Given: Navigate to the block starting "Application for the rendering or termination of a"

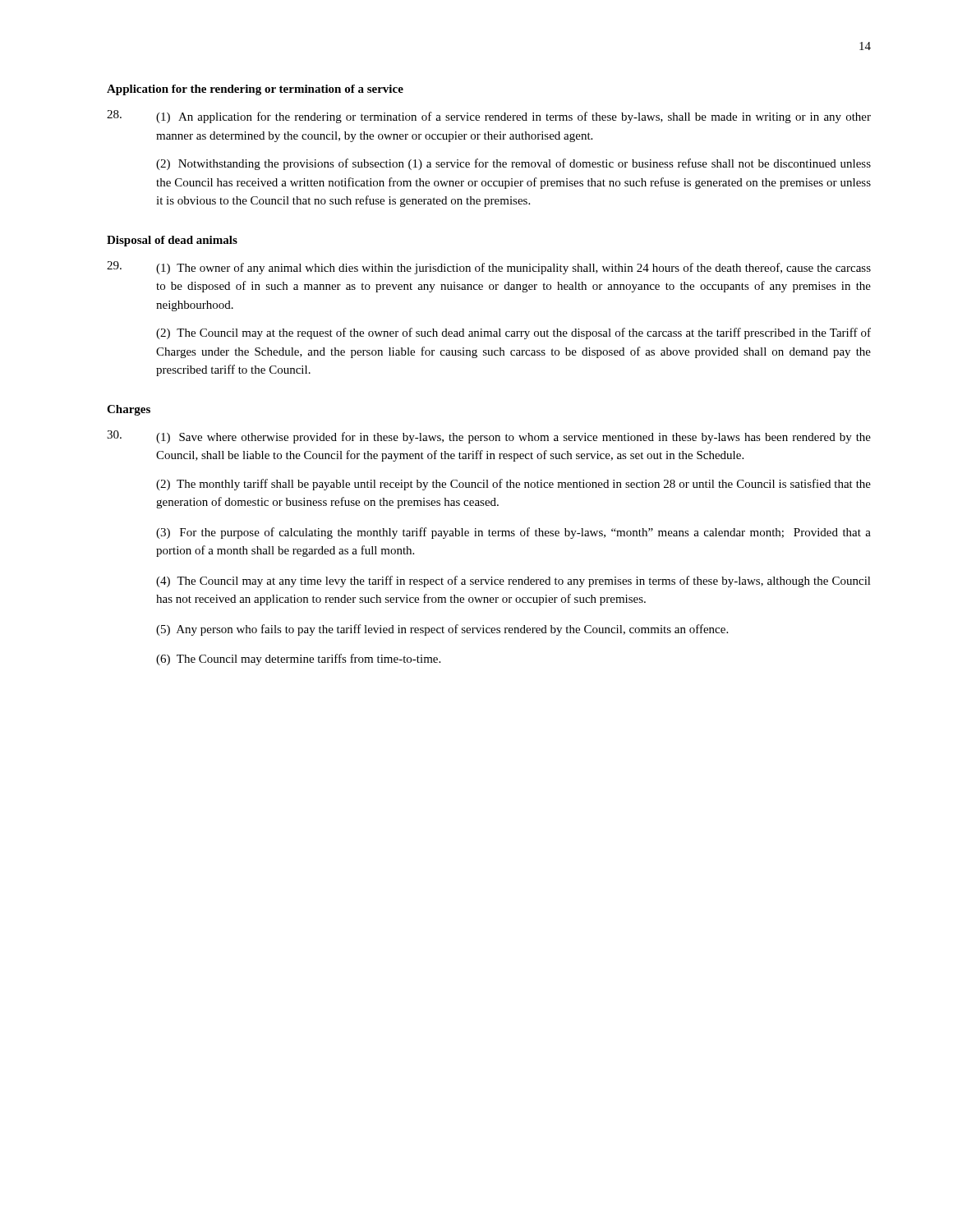Looking at the screenshot, I should pos(255,89).
